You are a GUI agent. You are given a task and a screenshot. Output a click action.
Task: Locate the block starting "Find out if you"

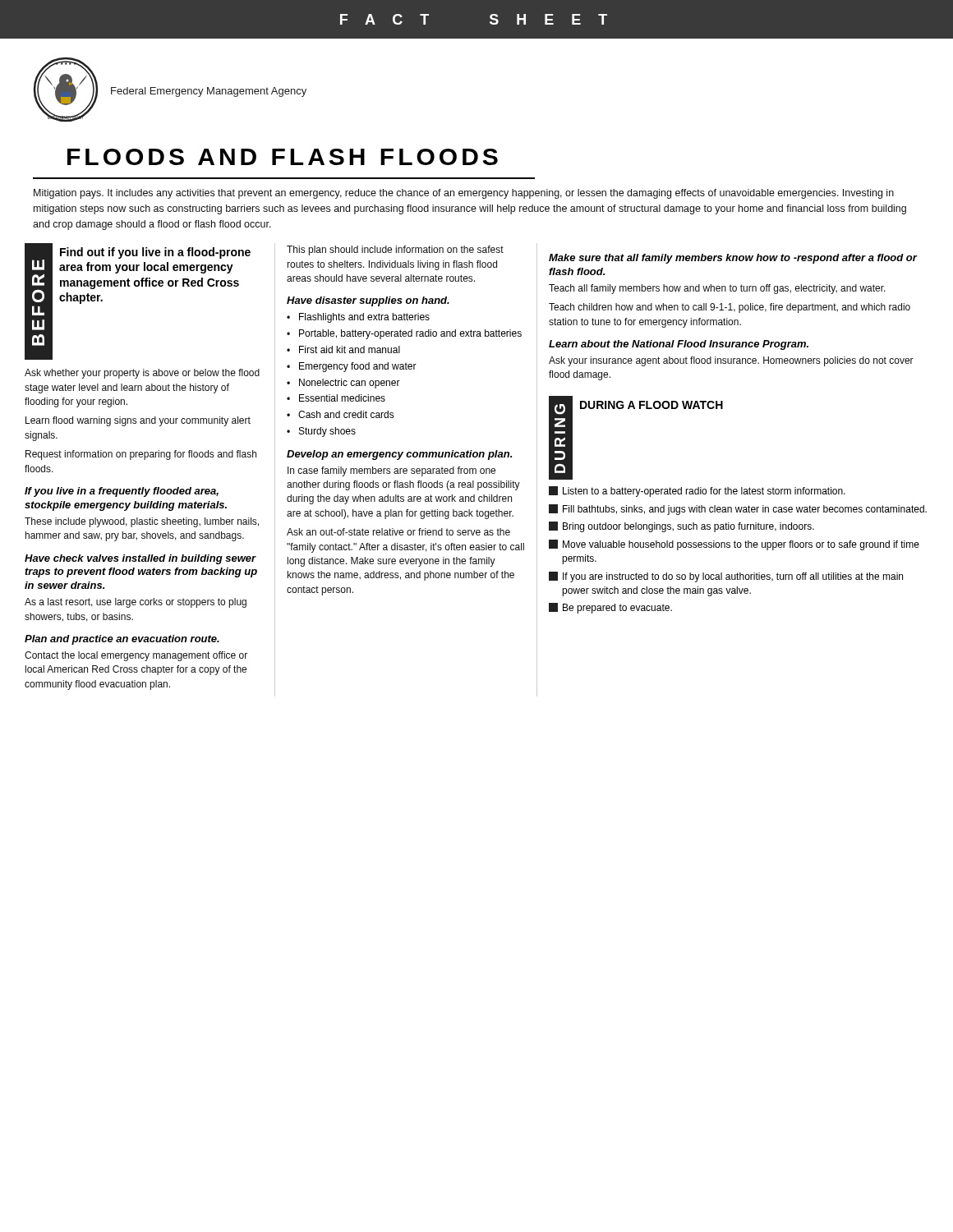point(155,275)
